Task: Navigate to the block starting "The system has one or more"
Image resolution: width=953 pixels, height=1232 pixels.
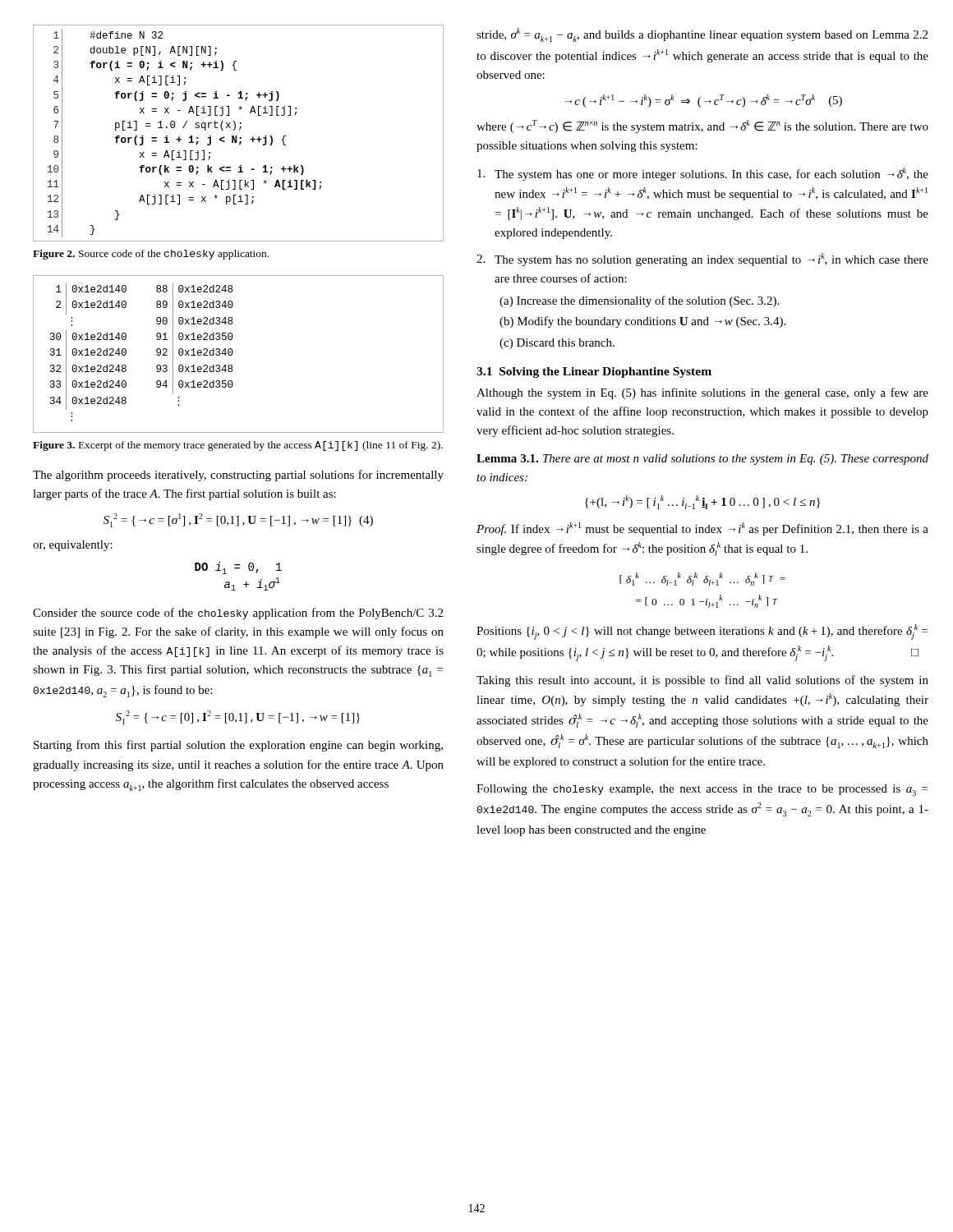Action: point(702,203)
